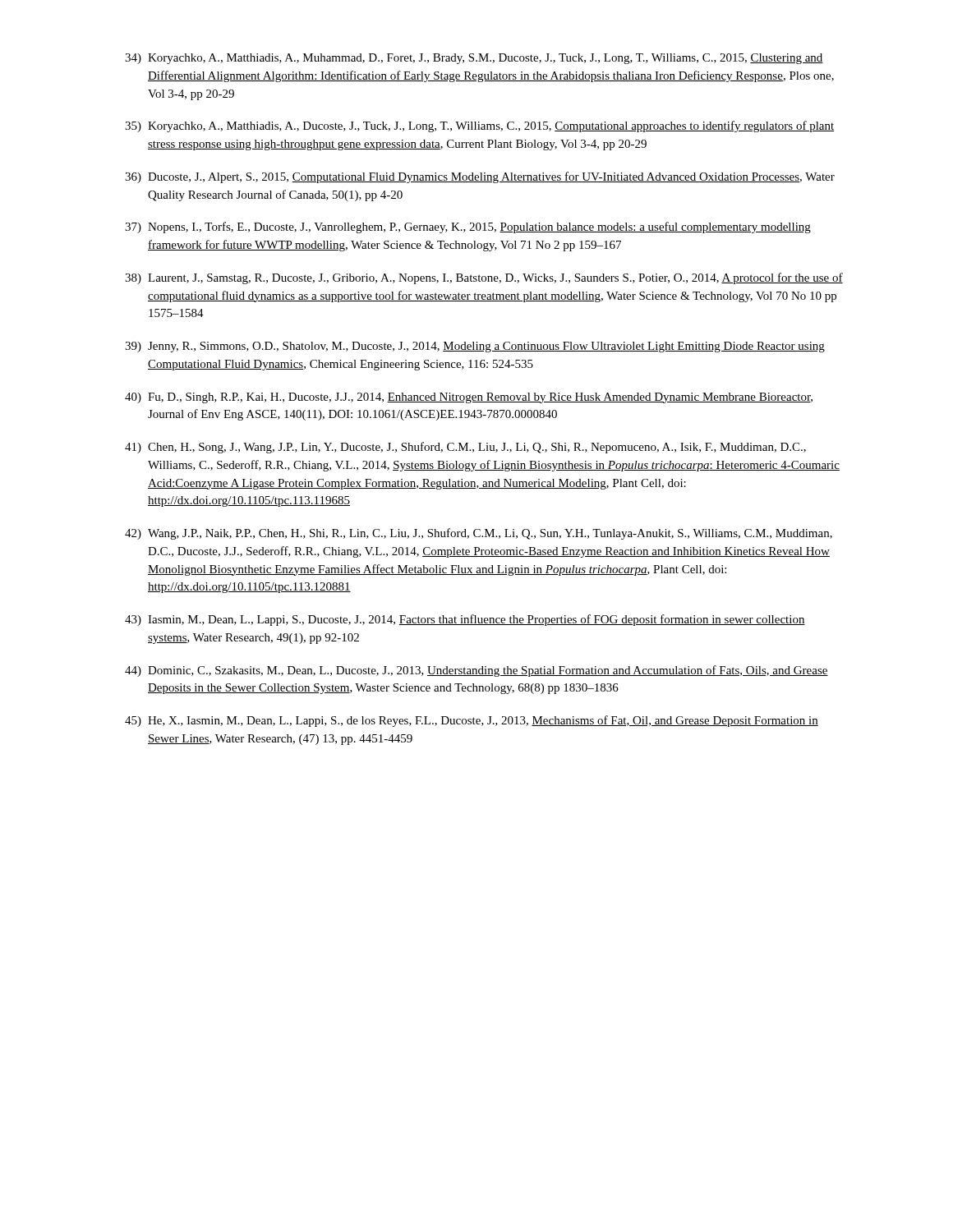Screen dimensions: 1232x953
Task: Click the passage that begins "37) Nopens, I., Torfs,"
Action: (476, 237)
